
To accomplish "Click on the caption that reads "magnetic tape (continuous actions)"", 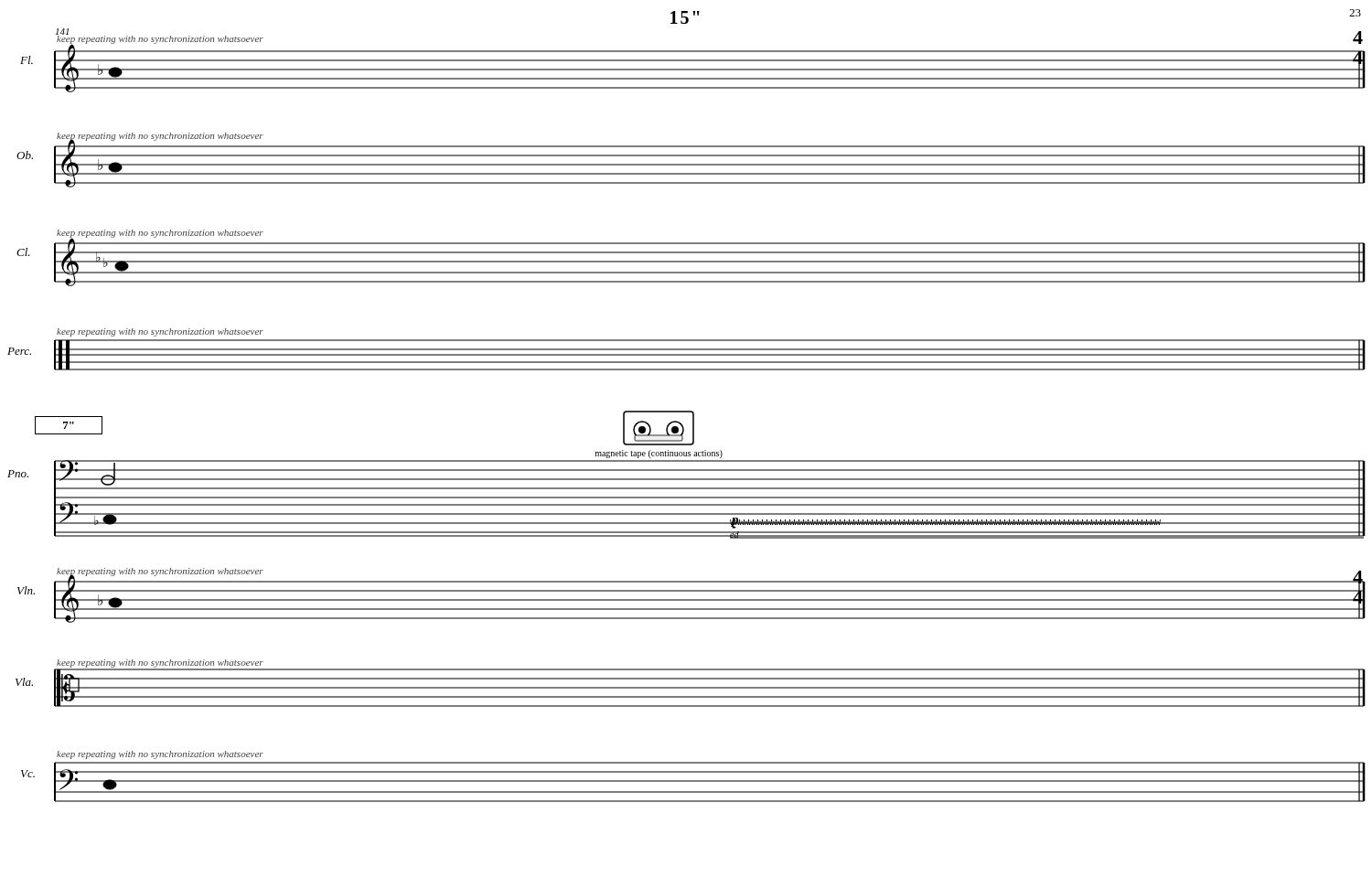I will 659,453.
